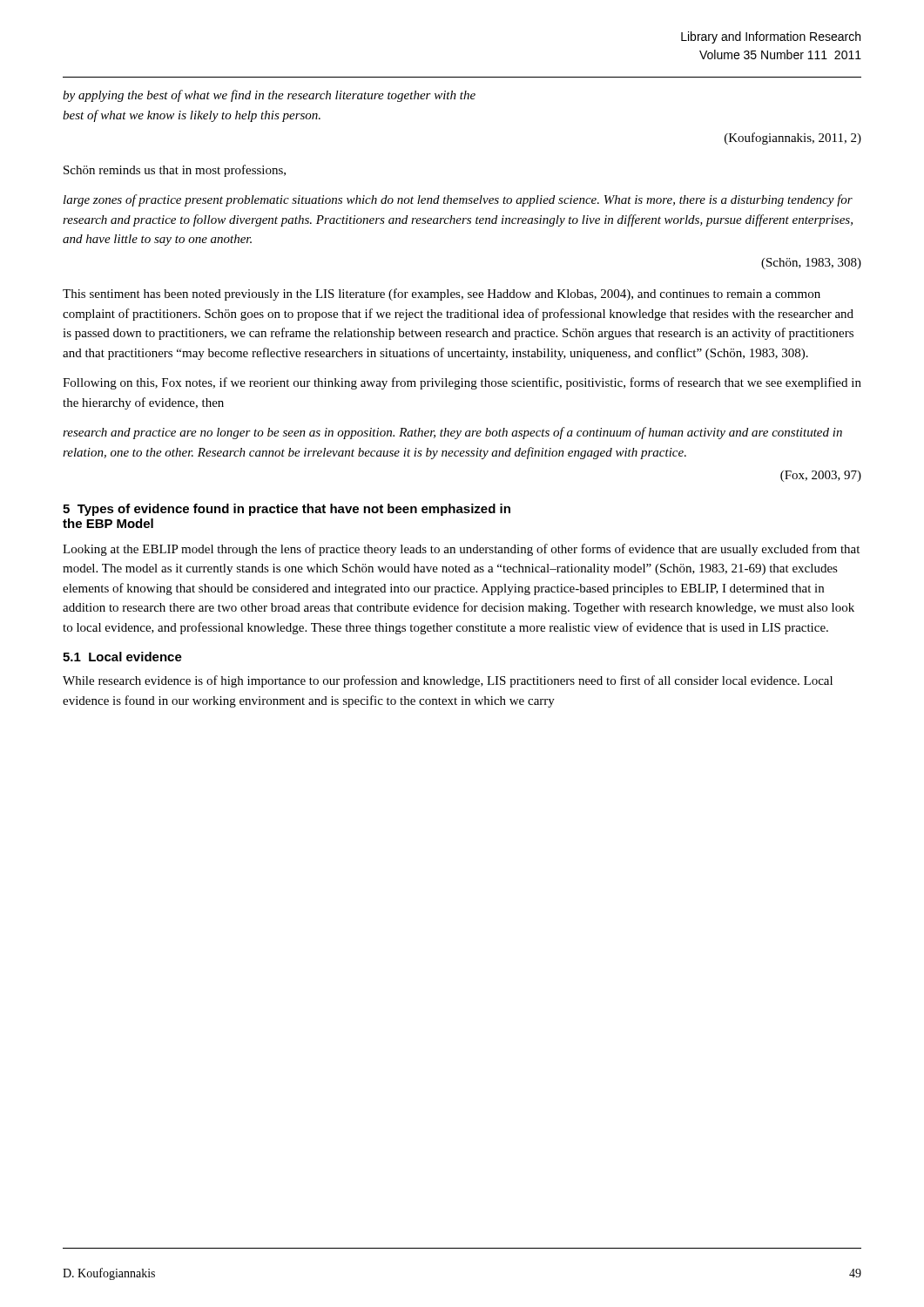This screenshot has height=1307, width=924.
Task: Find the text block that reads "large zones of practice"
Action: point(458,219)
